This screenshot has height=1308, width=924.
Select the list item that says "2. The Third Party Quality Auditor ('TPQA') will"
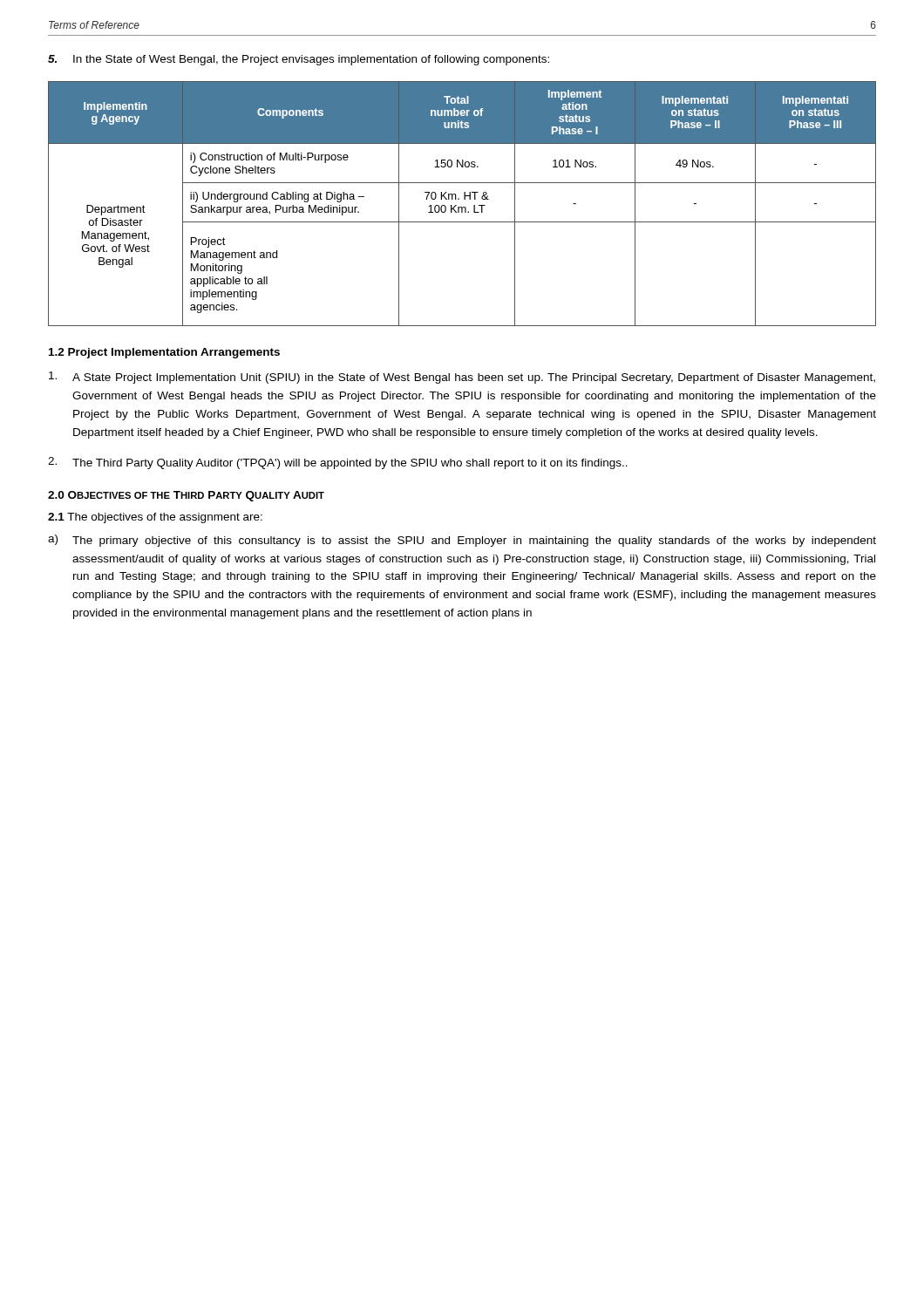click(x=462, y=463)
